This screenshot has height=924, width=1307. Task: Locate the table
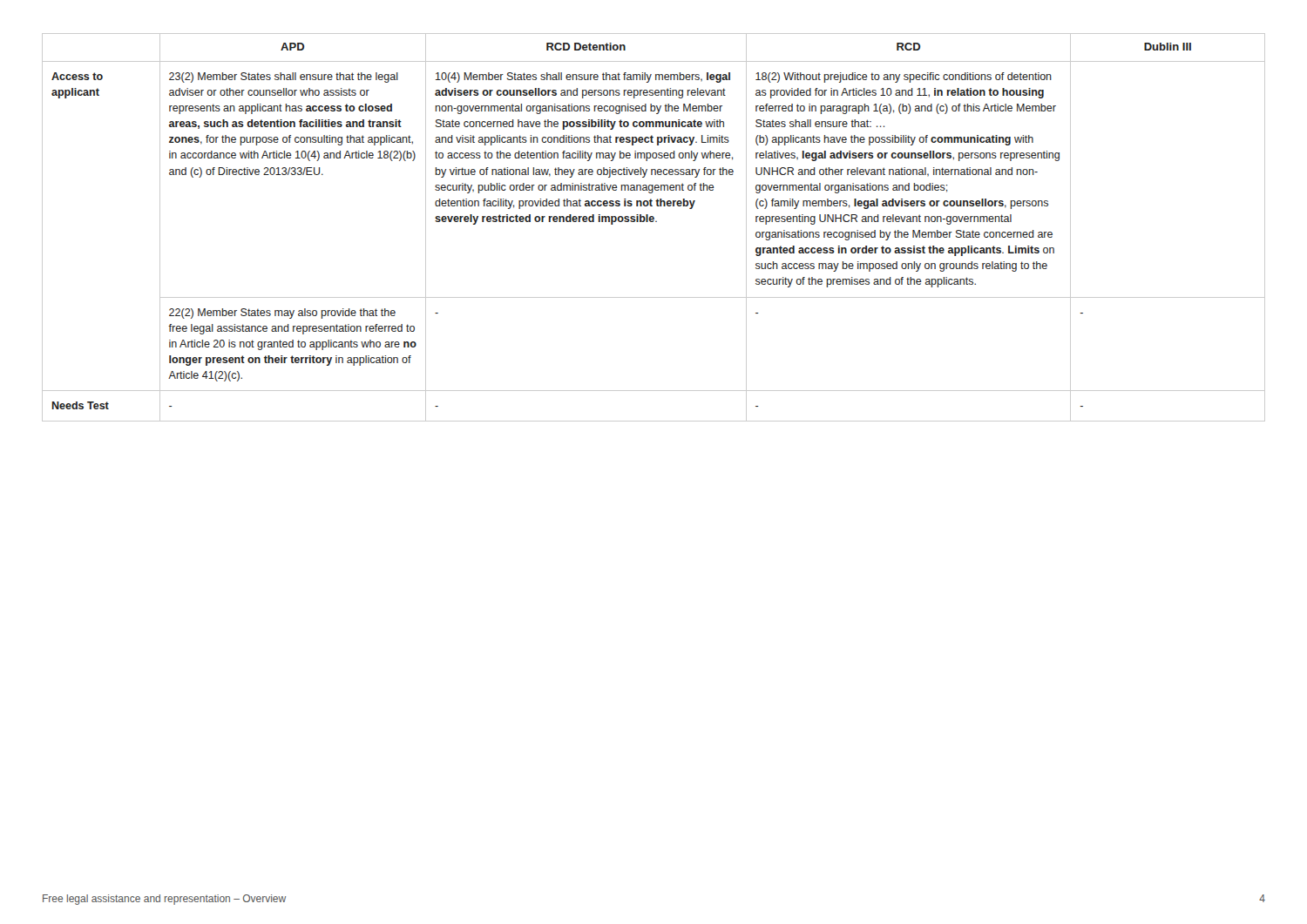(x=654, y=227)
